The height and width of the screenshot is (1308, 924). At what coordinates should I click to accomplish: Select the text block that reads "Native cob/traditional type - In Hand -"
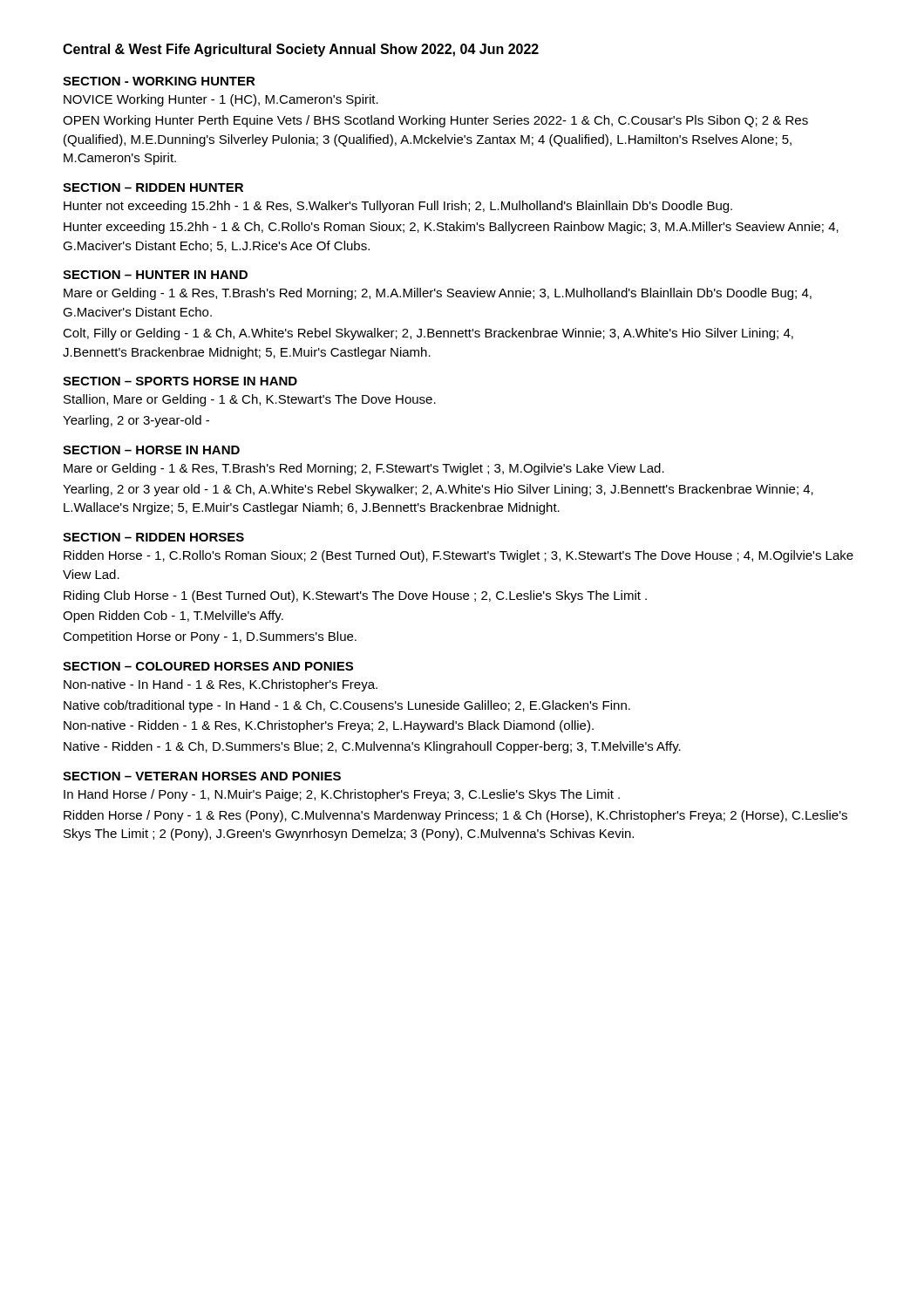pyautogui.click(x=347, y=705)
